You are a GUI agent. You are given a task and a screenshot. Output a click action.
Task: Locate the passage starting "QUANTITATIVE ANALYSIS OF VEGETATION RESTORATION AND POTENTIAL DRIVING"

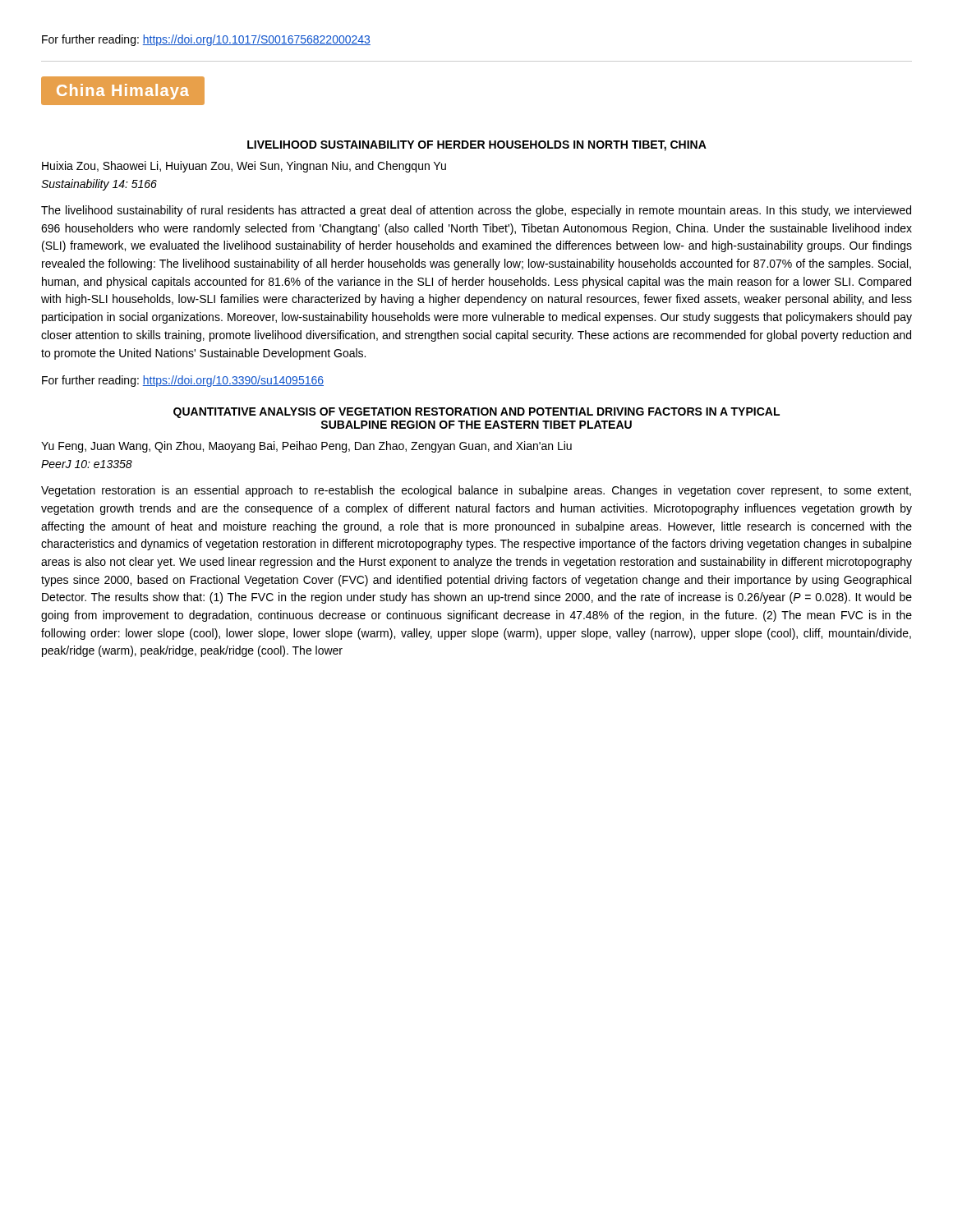476,418
